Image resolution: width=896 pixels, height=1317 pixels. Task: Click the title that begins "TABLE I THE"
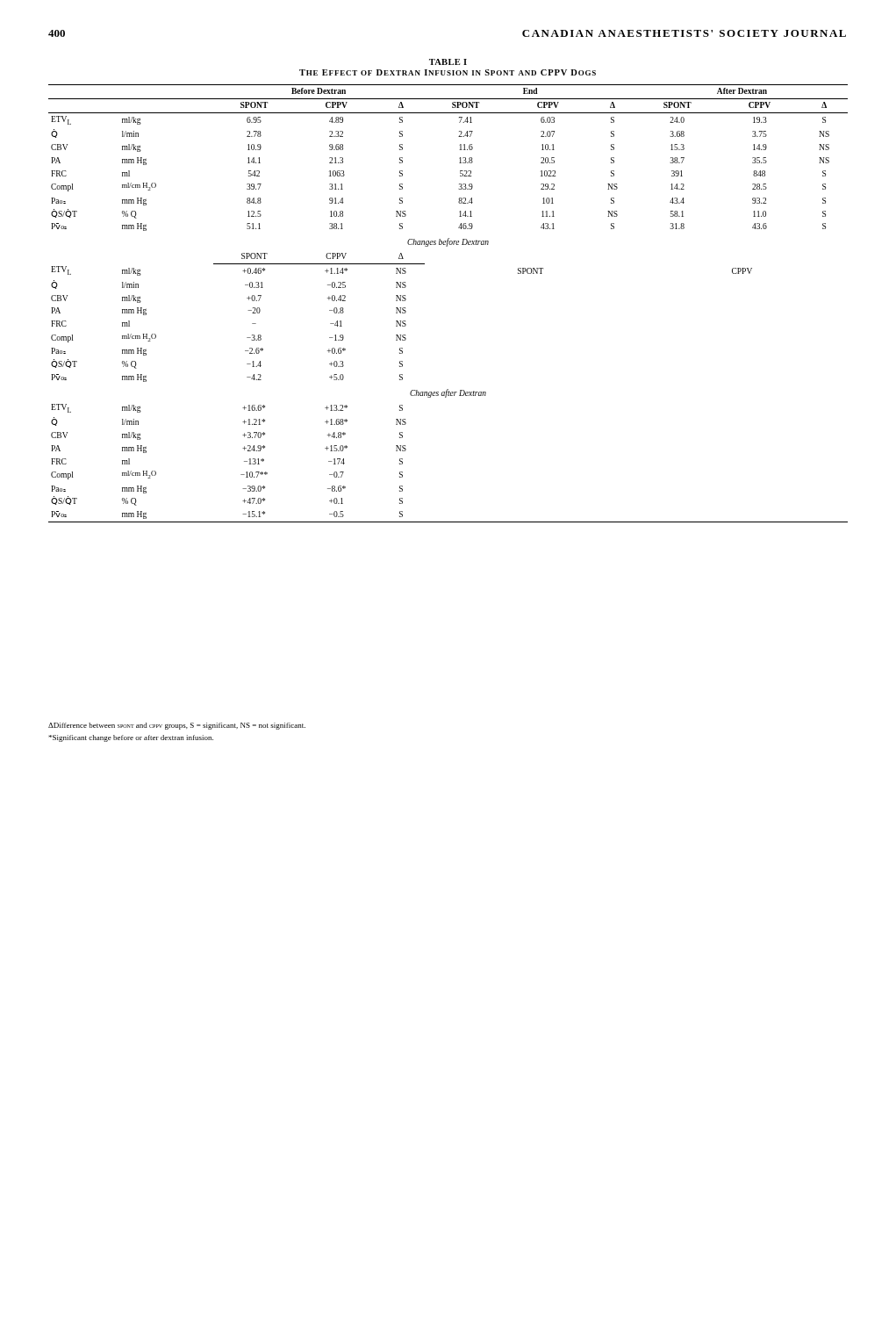(x=448, y=67)
